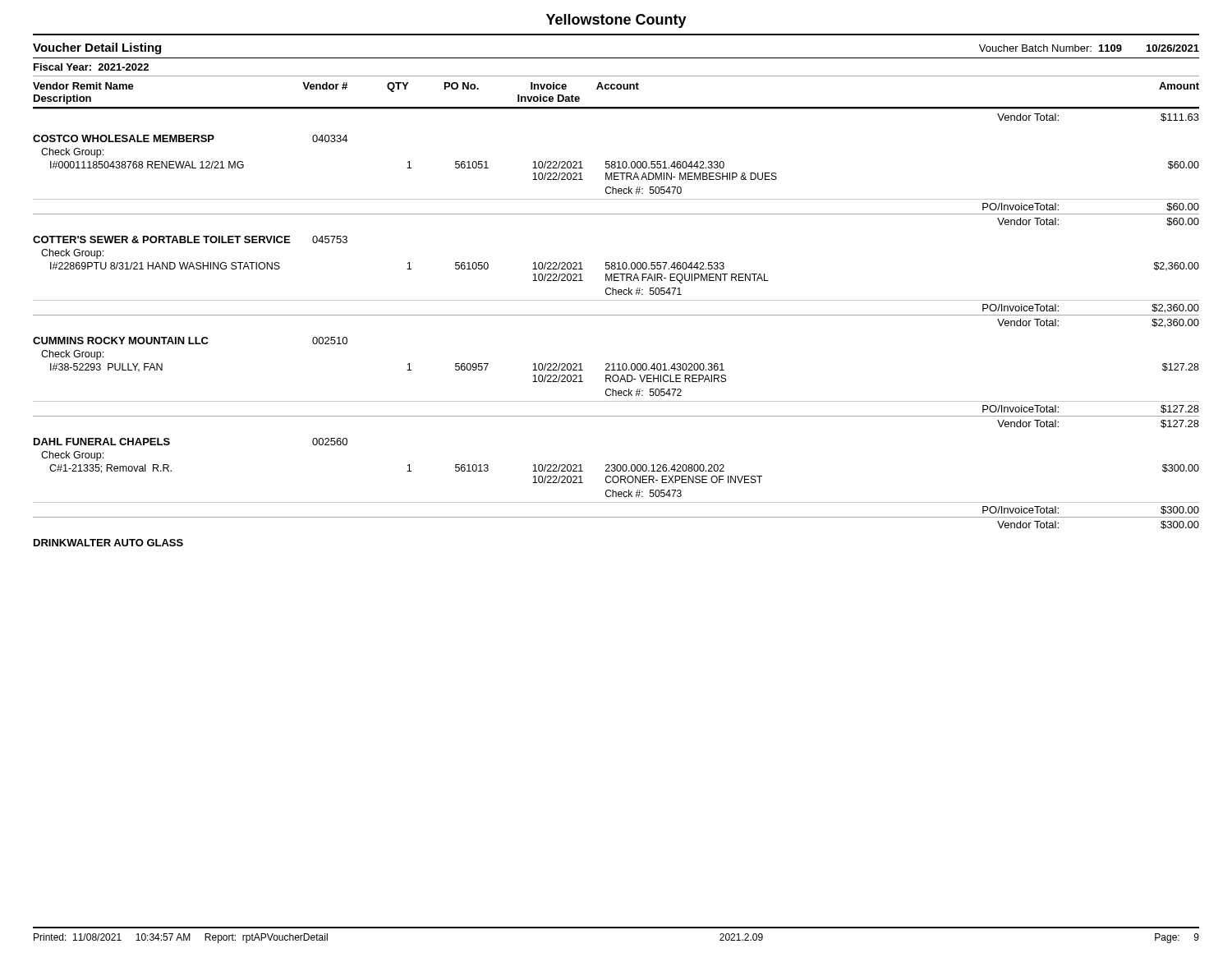This screenshot has width=1232, height=953.
Task: Find "DRINKWALTER AUTO GLASS" on this page
Action: tap(108, 543)
